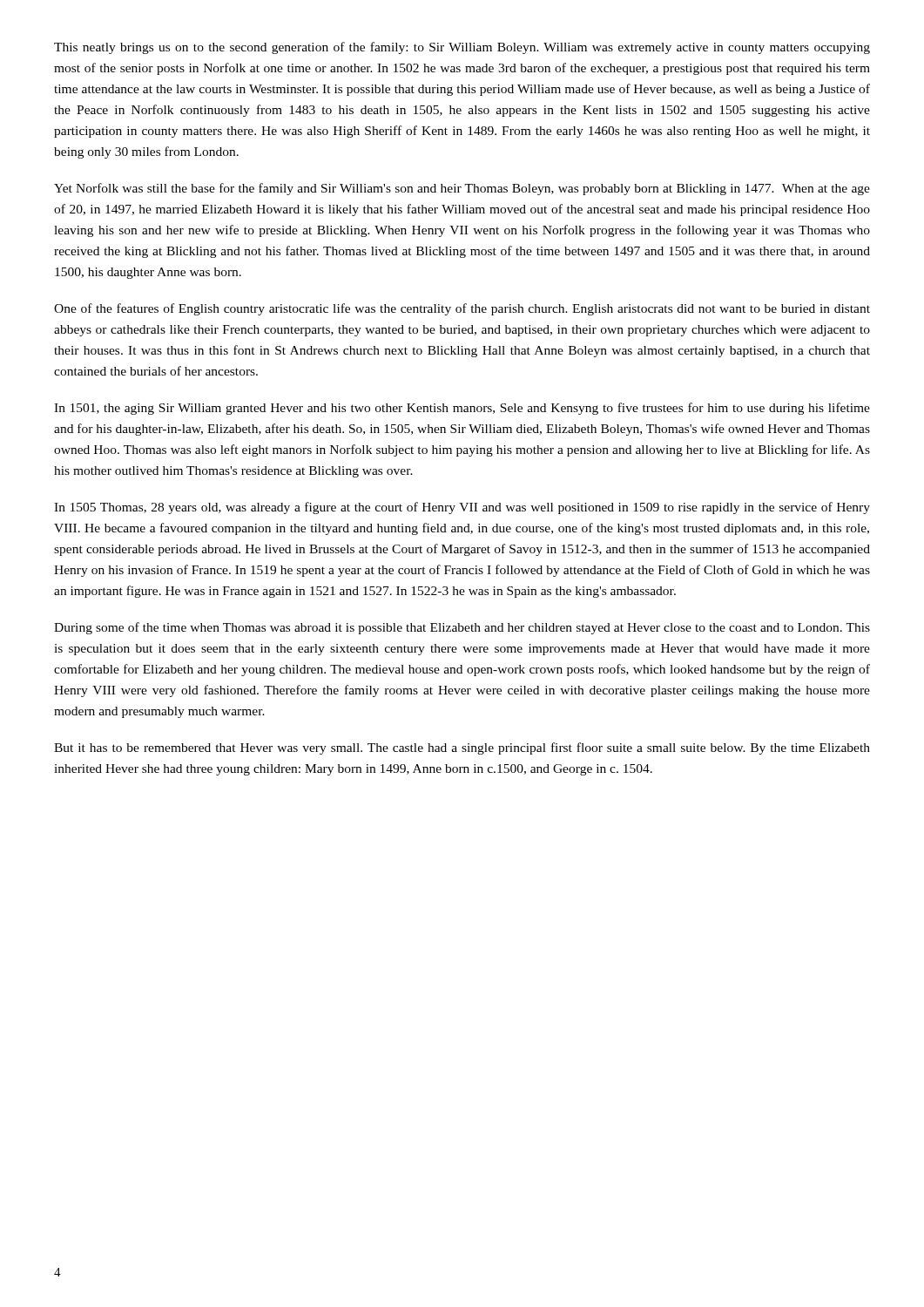Find the text starting "Yet Norfolk was still the base for the"
This screenshot has height=1307, width=924.
[462, 230]
